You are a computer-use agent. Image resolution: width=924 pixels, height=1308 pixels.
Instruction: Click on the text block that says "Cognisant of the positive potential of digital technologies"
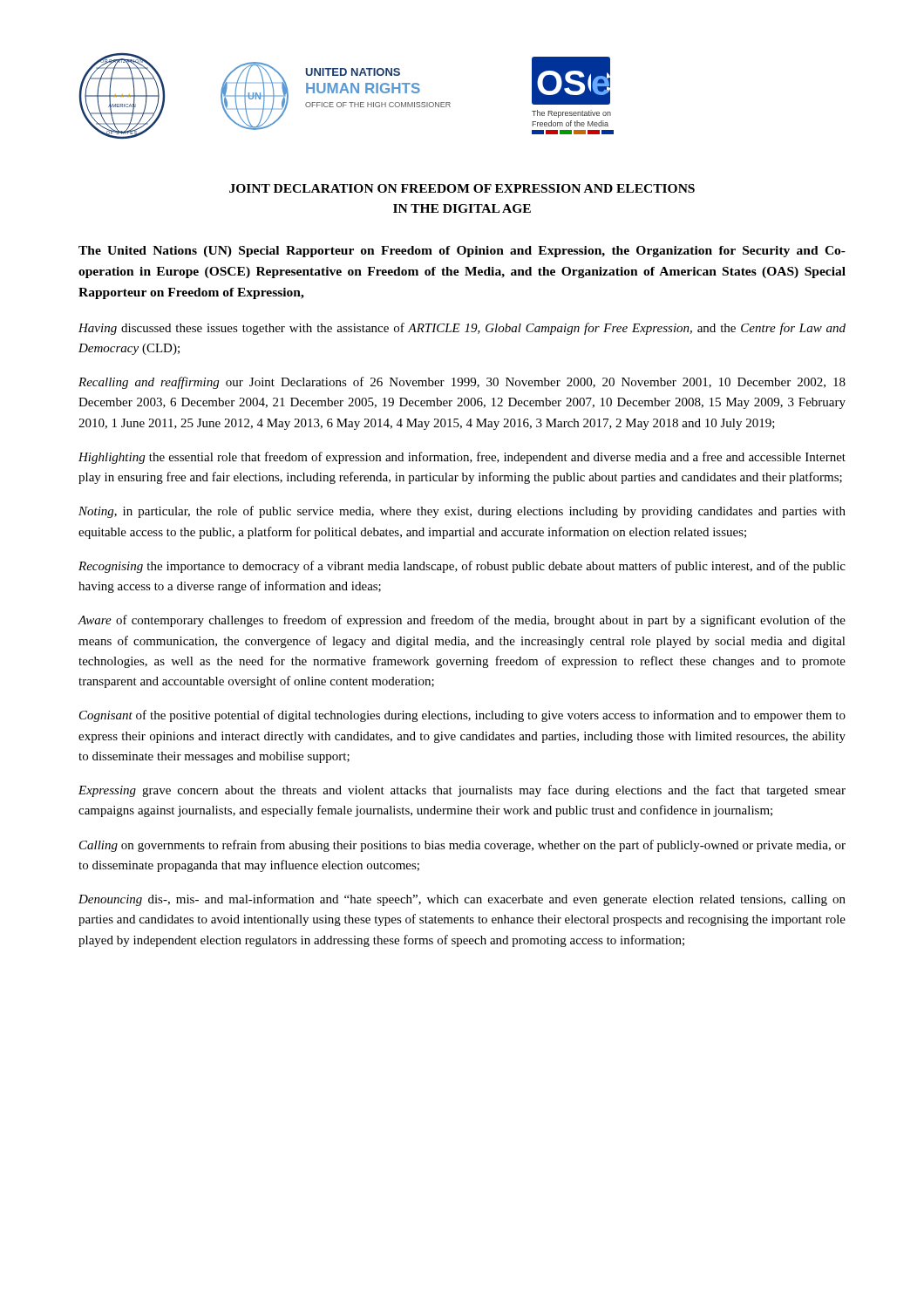coord(462,736)
